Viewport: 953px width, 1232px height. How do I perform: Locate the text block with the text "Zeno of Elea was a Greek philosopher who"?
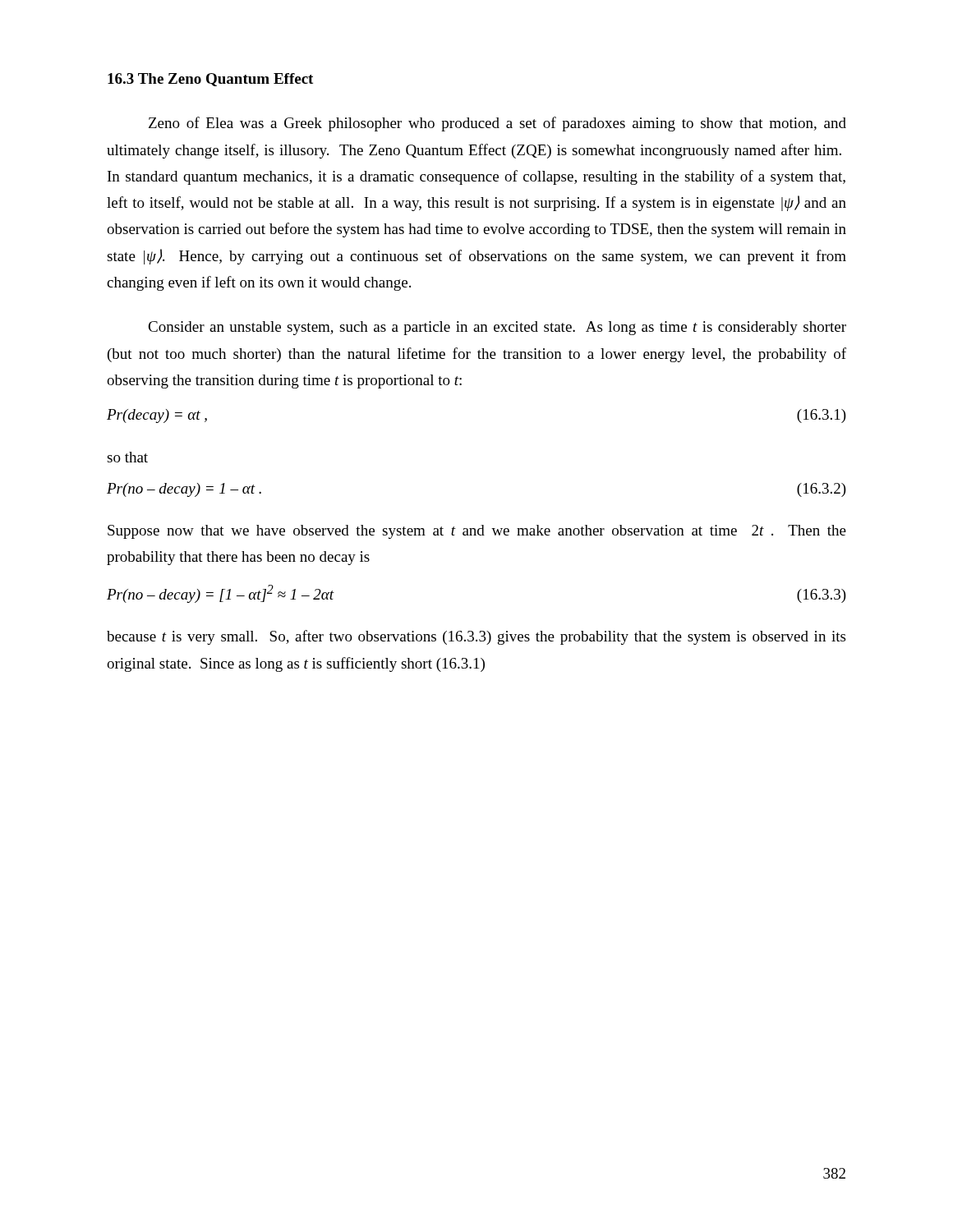point(476,203)
